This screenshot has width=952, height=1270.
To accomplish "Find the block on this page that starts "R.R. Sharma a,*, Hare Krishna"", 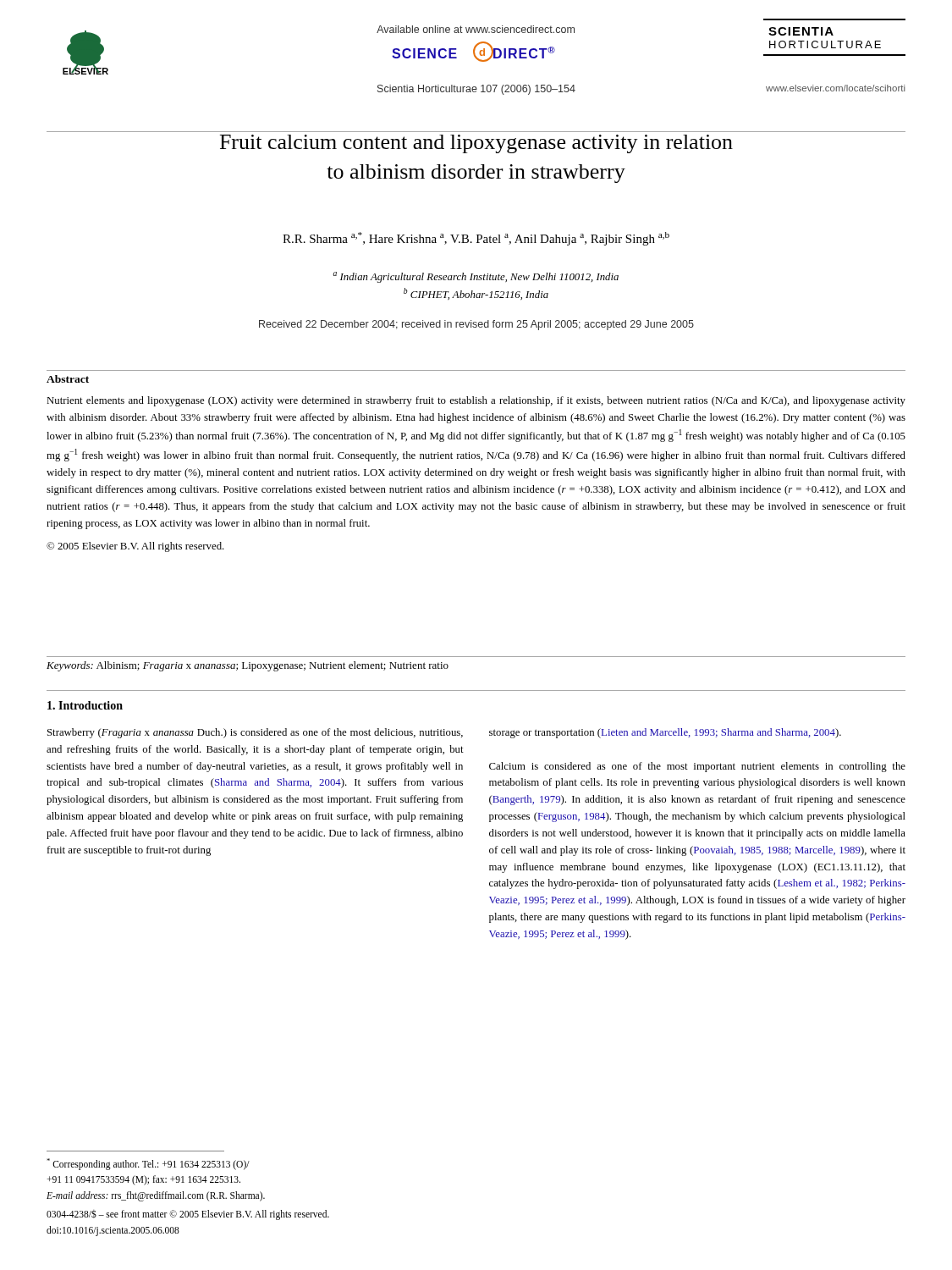I will point(476,237).
